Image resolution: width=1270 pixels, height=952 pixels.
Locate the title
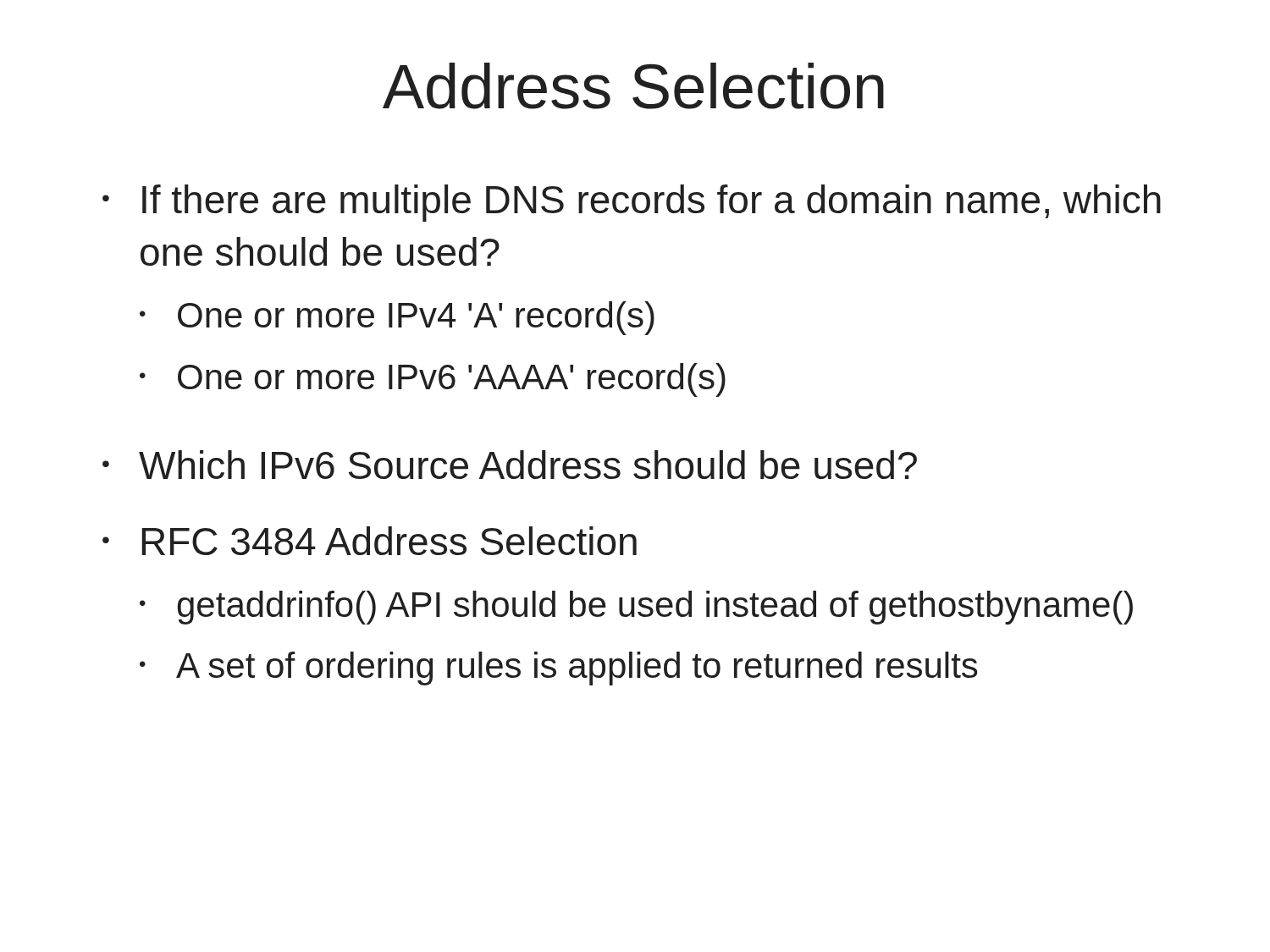coord(635,87)
